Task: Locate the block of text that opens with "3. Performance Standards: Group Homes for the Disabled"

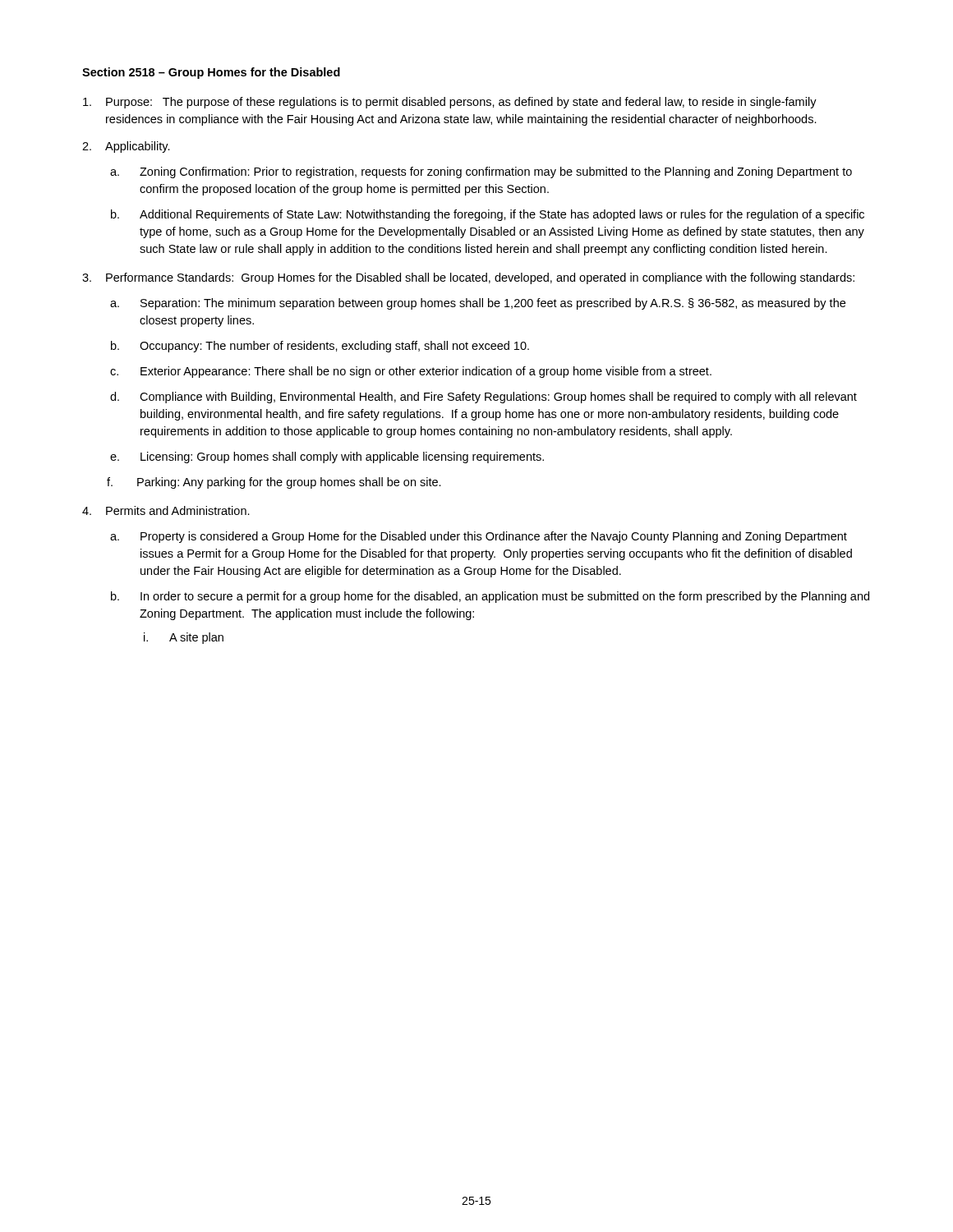Action: click(x=476, y=385)
